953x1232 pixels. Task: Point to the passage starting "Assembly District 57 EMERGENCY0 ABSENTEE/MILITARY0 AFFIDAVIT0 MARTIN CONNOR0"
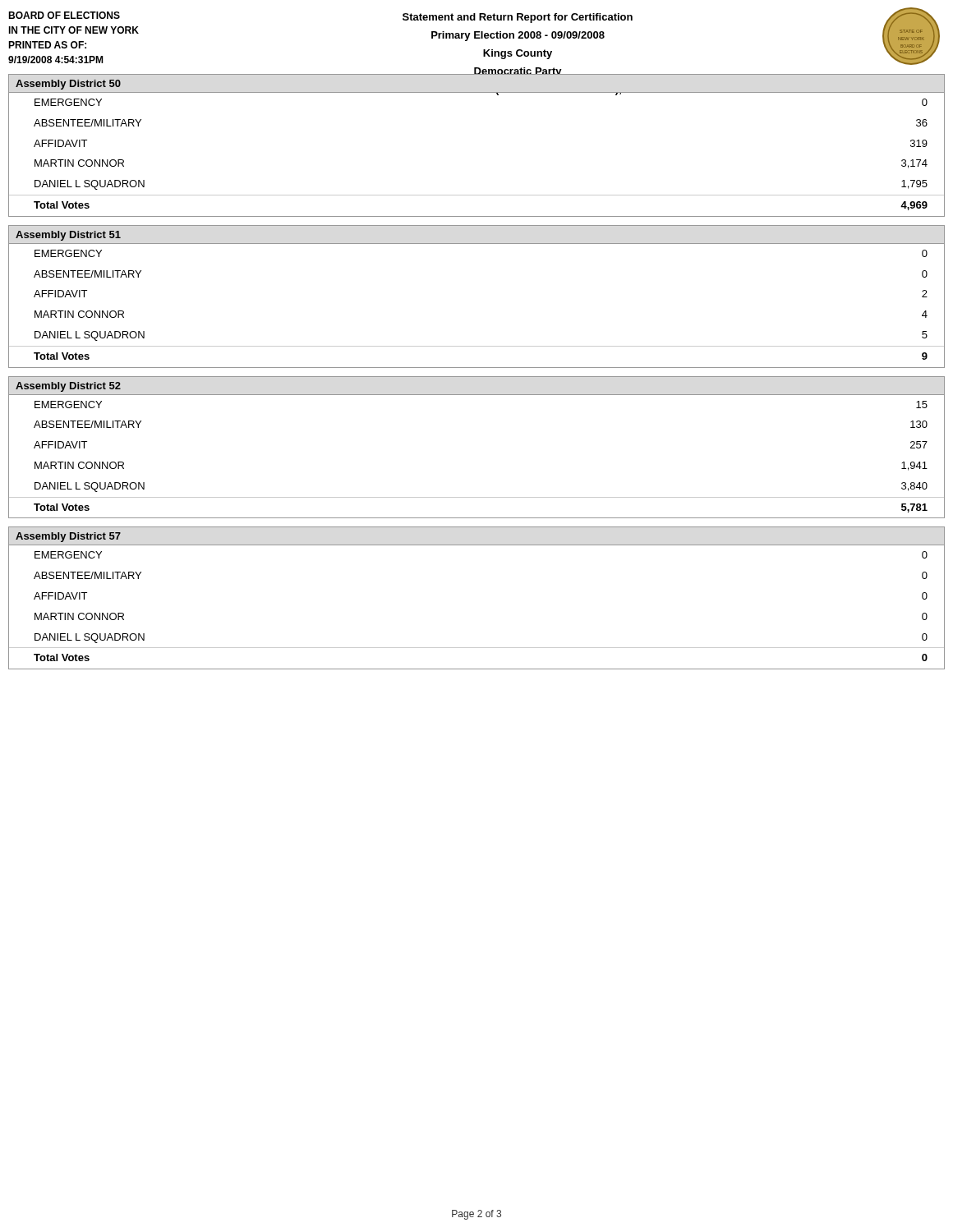click(x=68, y=537)
